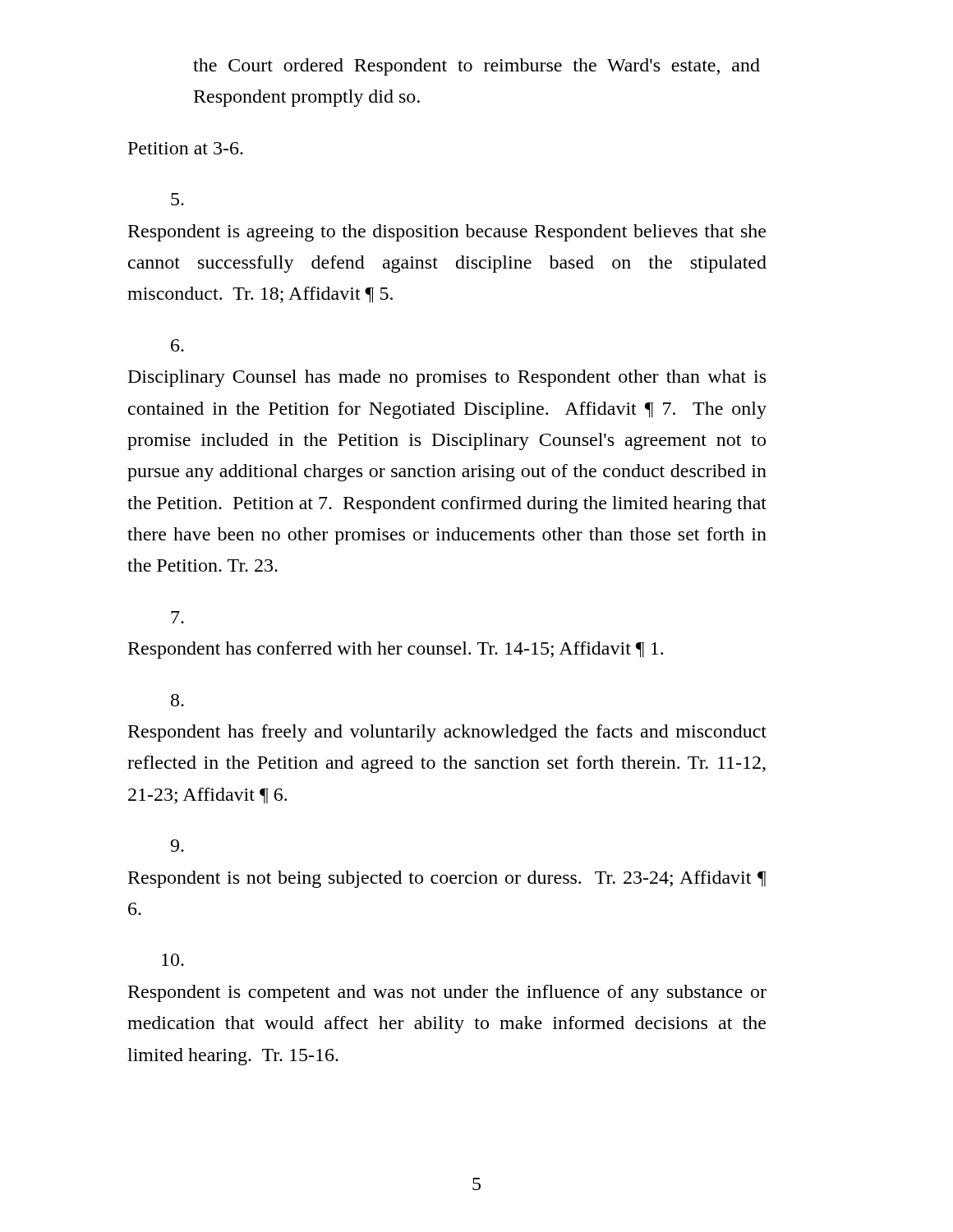This screenshot has height=1232, width=953.
Task: Point to the block beginning "6.Disciplinary Counsel has made no promises to"
Action: click(447, 455)
